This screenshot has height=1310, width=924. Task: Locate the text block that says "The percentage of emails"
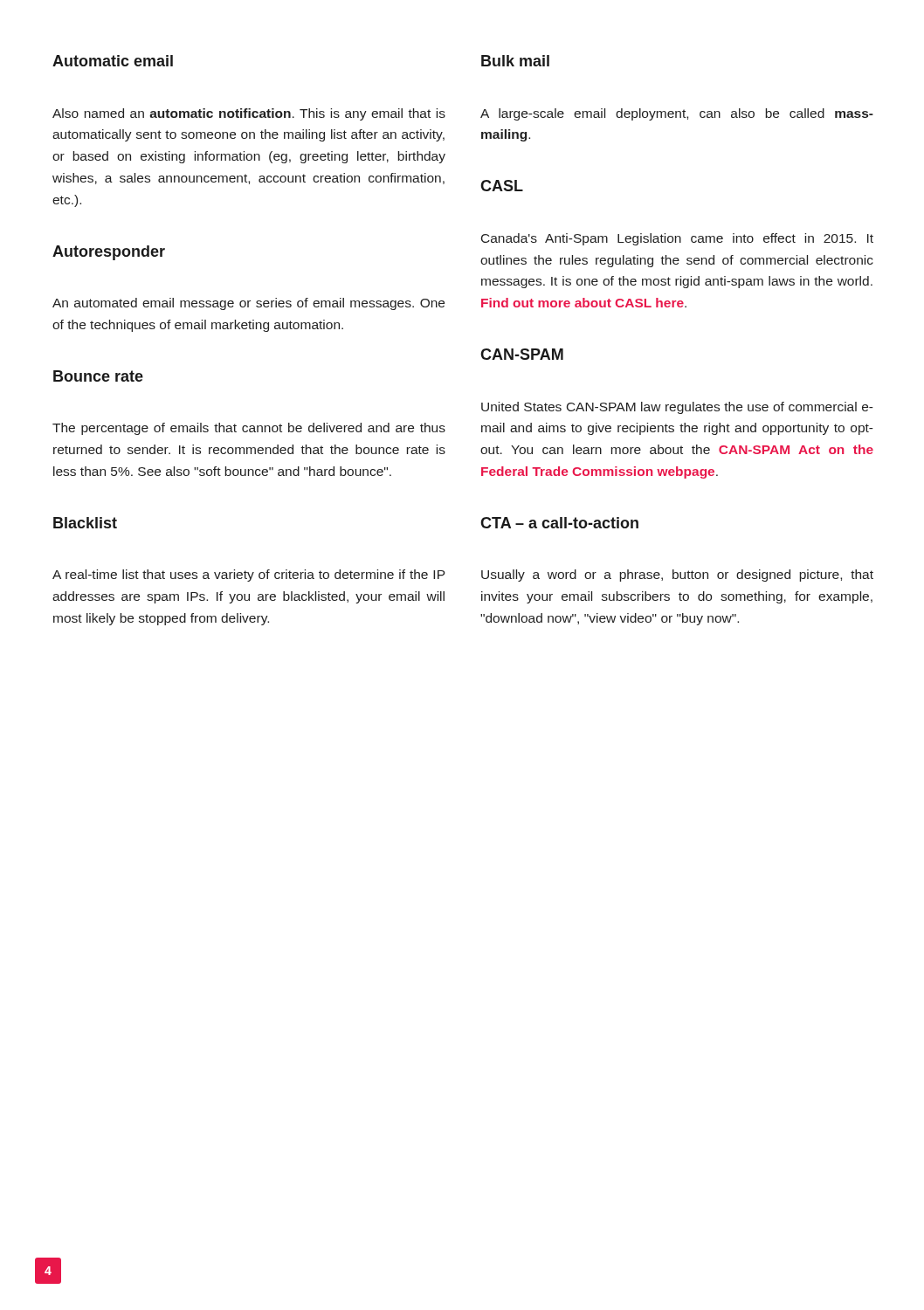(x=249, y=450)
